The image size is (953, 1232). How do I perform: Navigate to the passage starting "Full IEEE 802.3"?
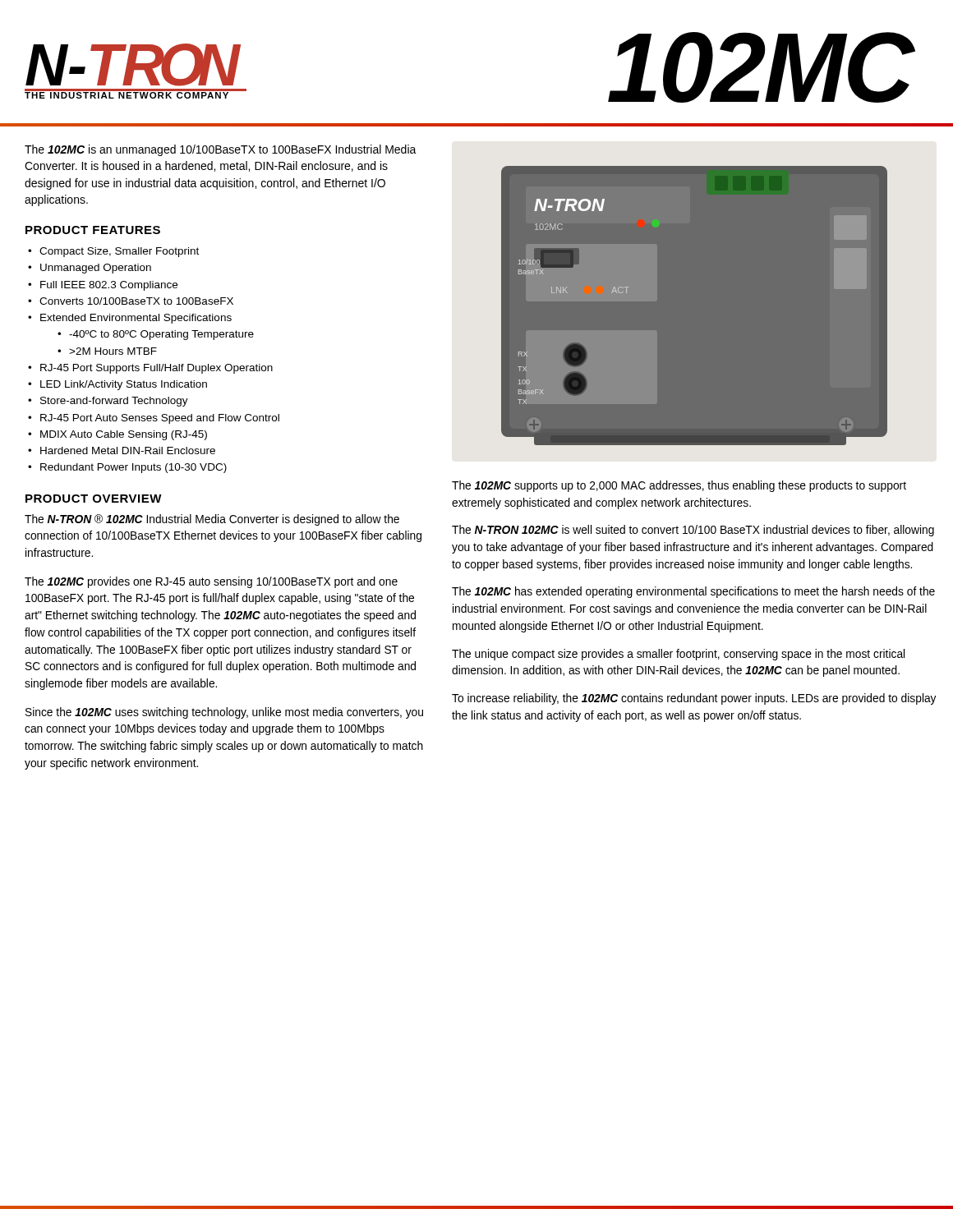[x=109, y=284]
